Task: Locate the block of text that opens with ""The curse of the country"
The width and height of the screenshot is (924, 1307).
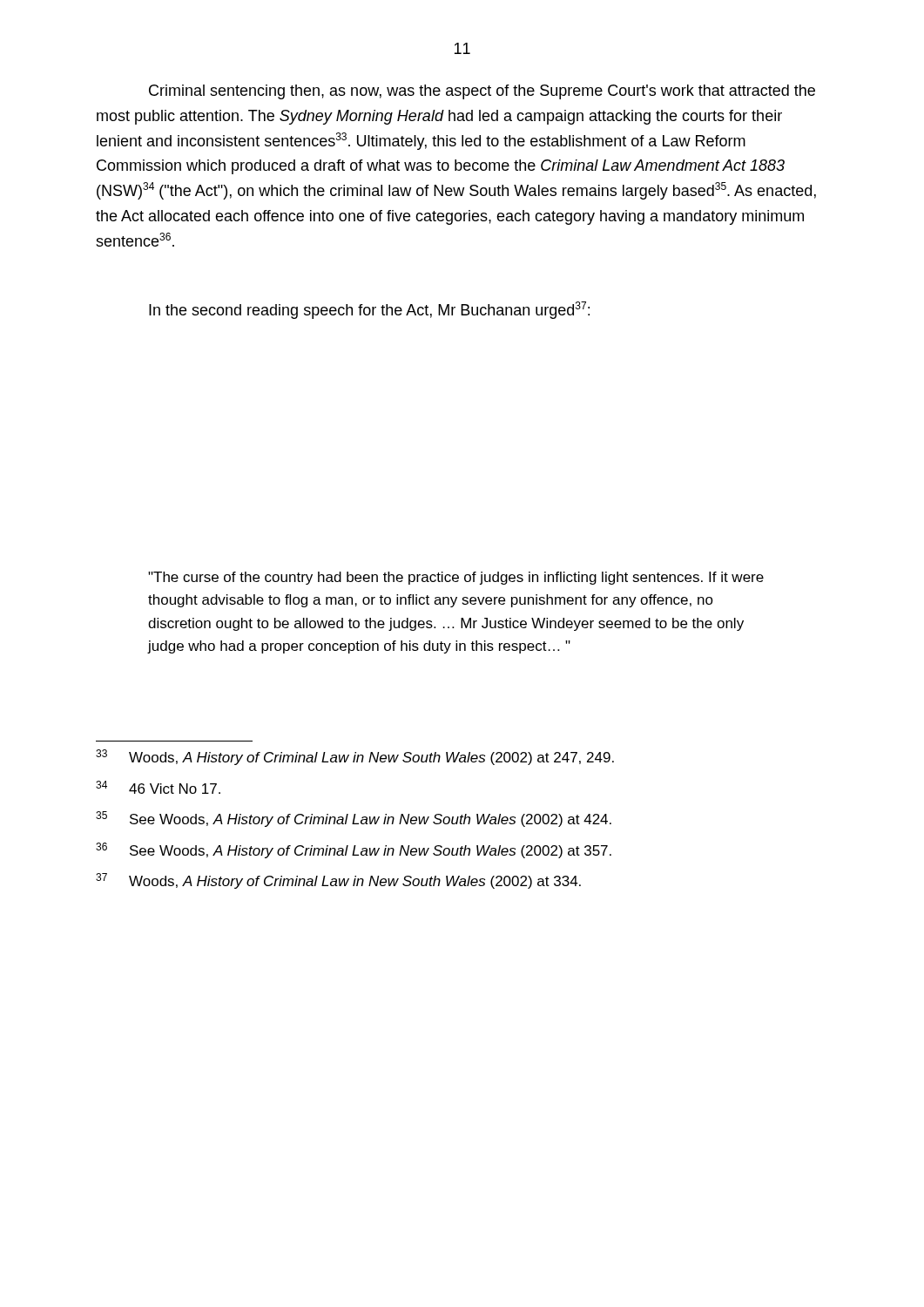Action: click(x=456, y=612)
